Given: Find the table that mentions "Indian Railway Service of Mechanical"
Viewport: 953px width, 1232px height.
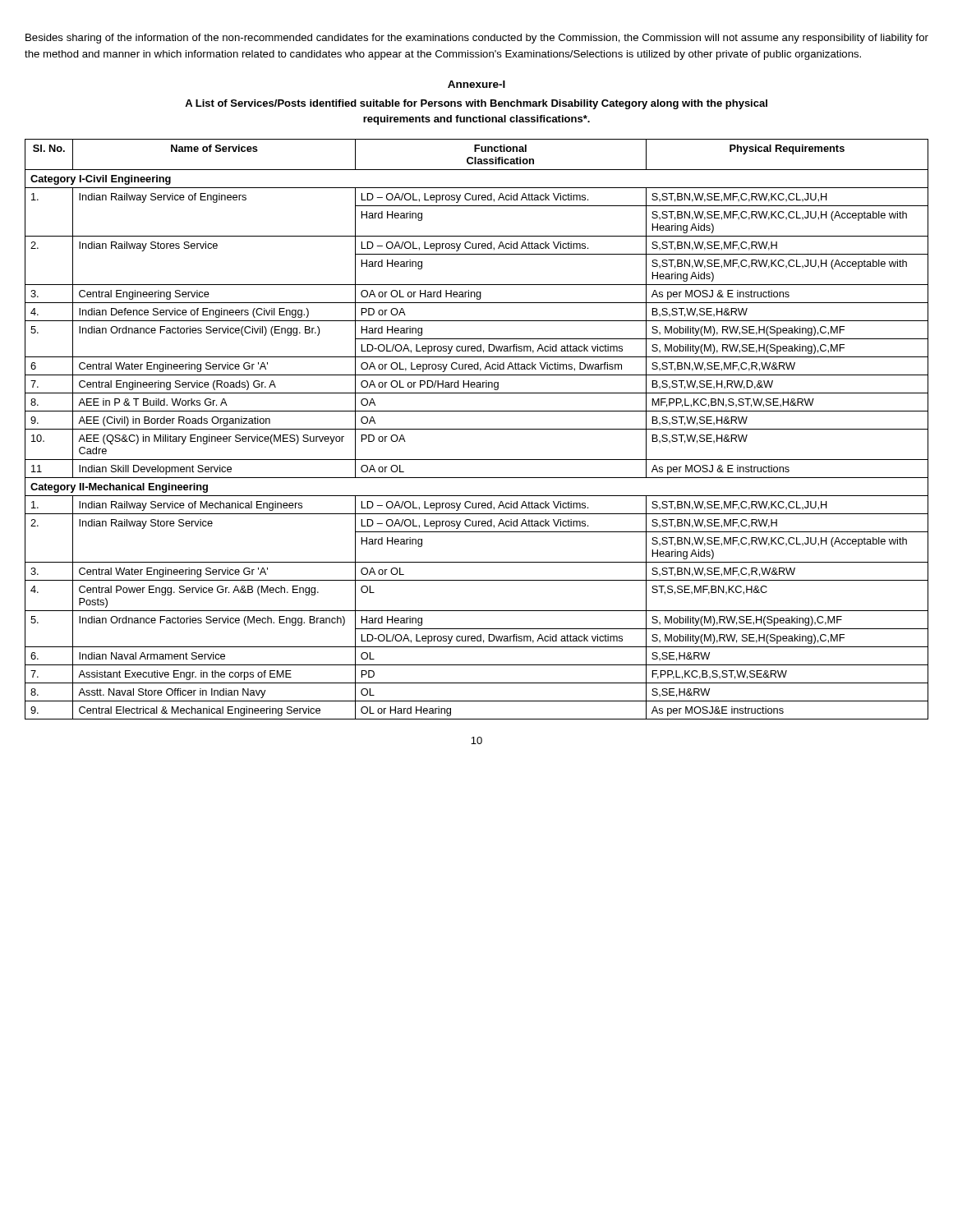Looking at the screenshot, I should 476,429.
